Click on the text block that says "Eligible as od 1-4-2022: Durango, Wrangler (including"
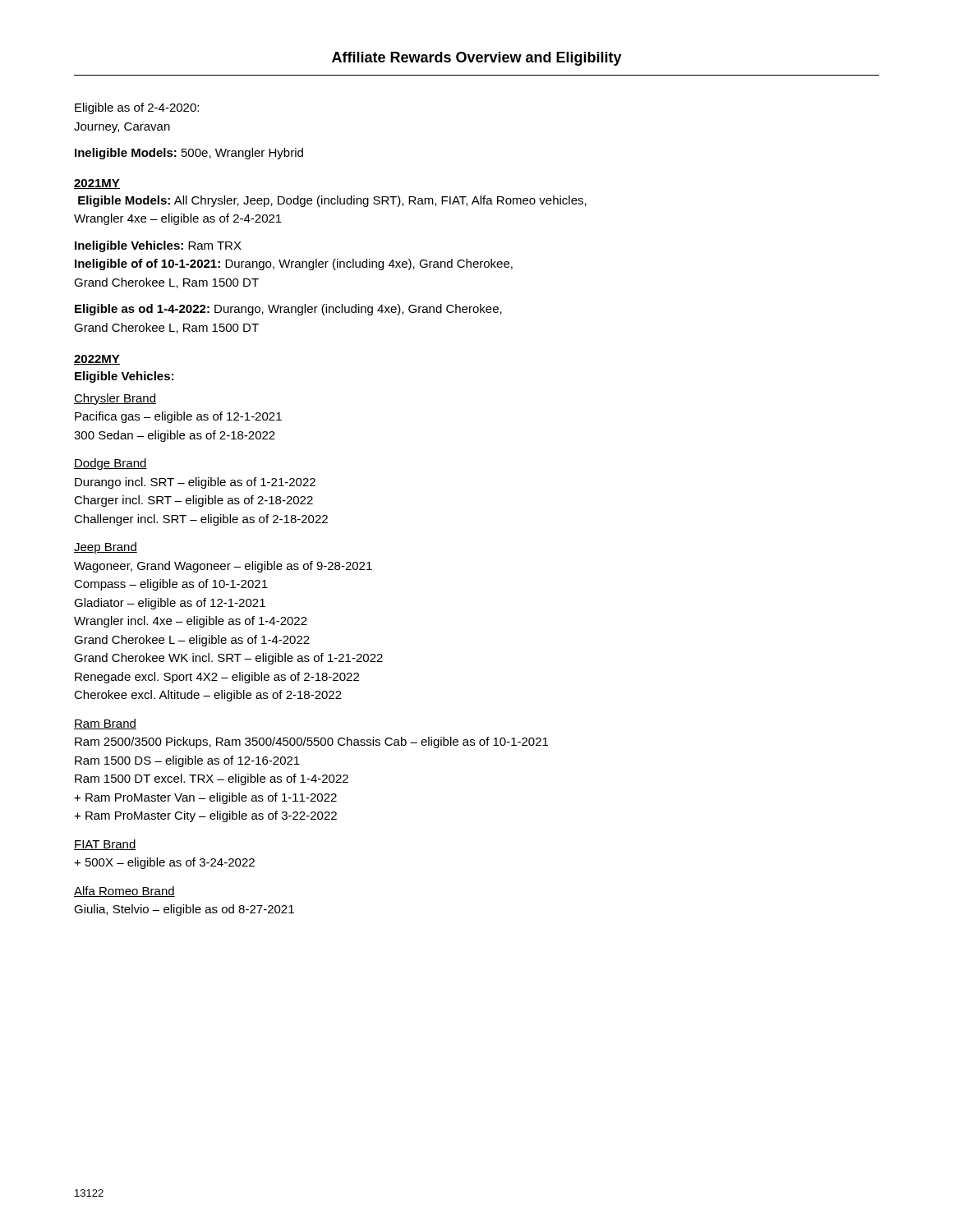 pos(288,318)
